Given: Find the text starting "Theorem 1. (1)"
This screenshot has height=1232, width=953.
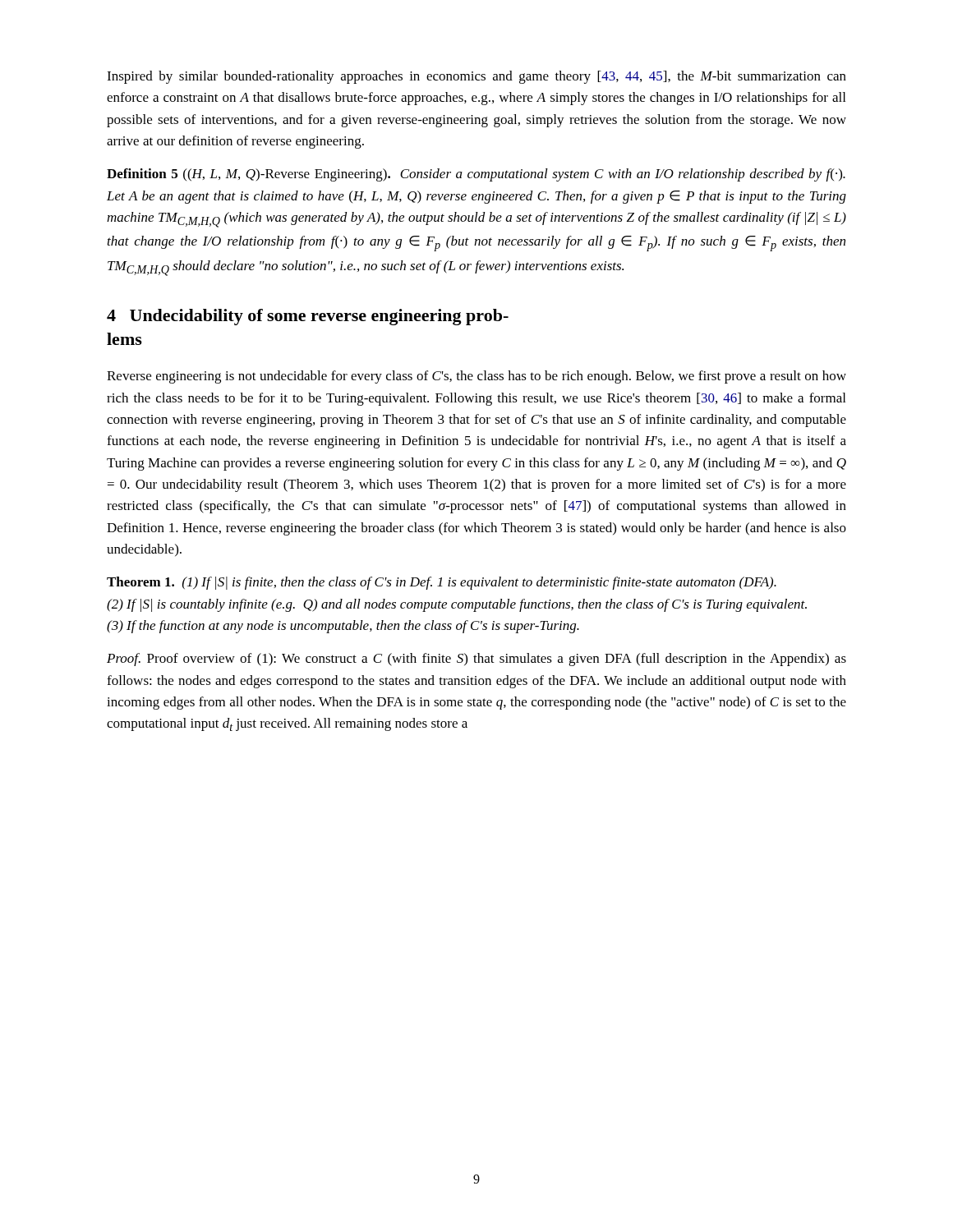Looking at the screenshot, I should click(x=476, y=604).
